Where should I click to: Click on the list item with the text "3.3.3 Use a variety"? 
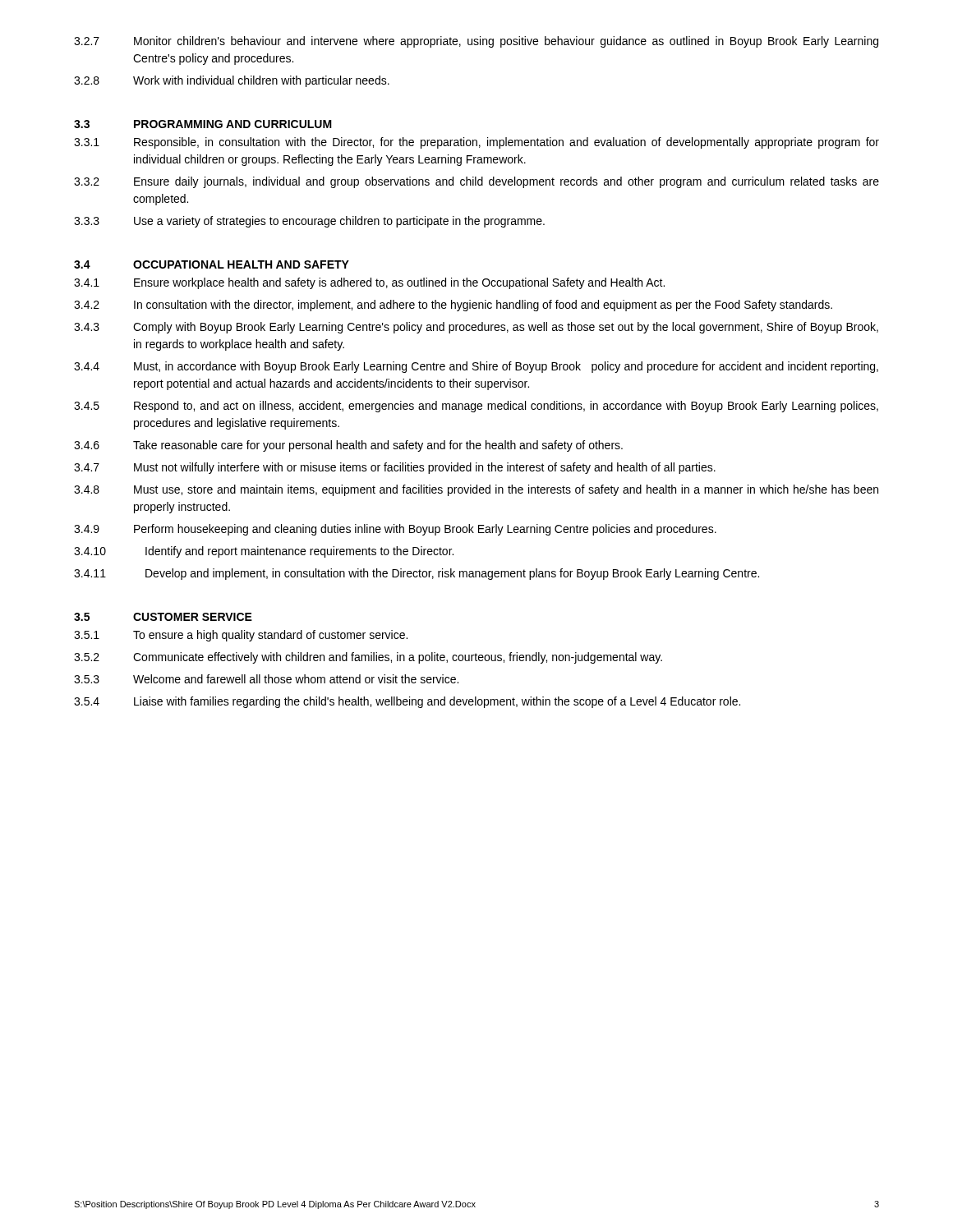point(476,221)
